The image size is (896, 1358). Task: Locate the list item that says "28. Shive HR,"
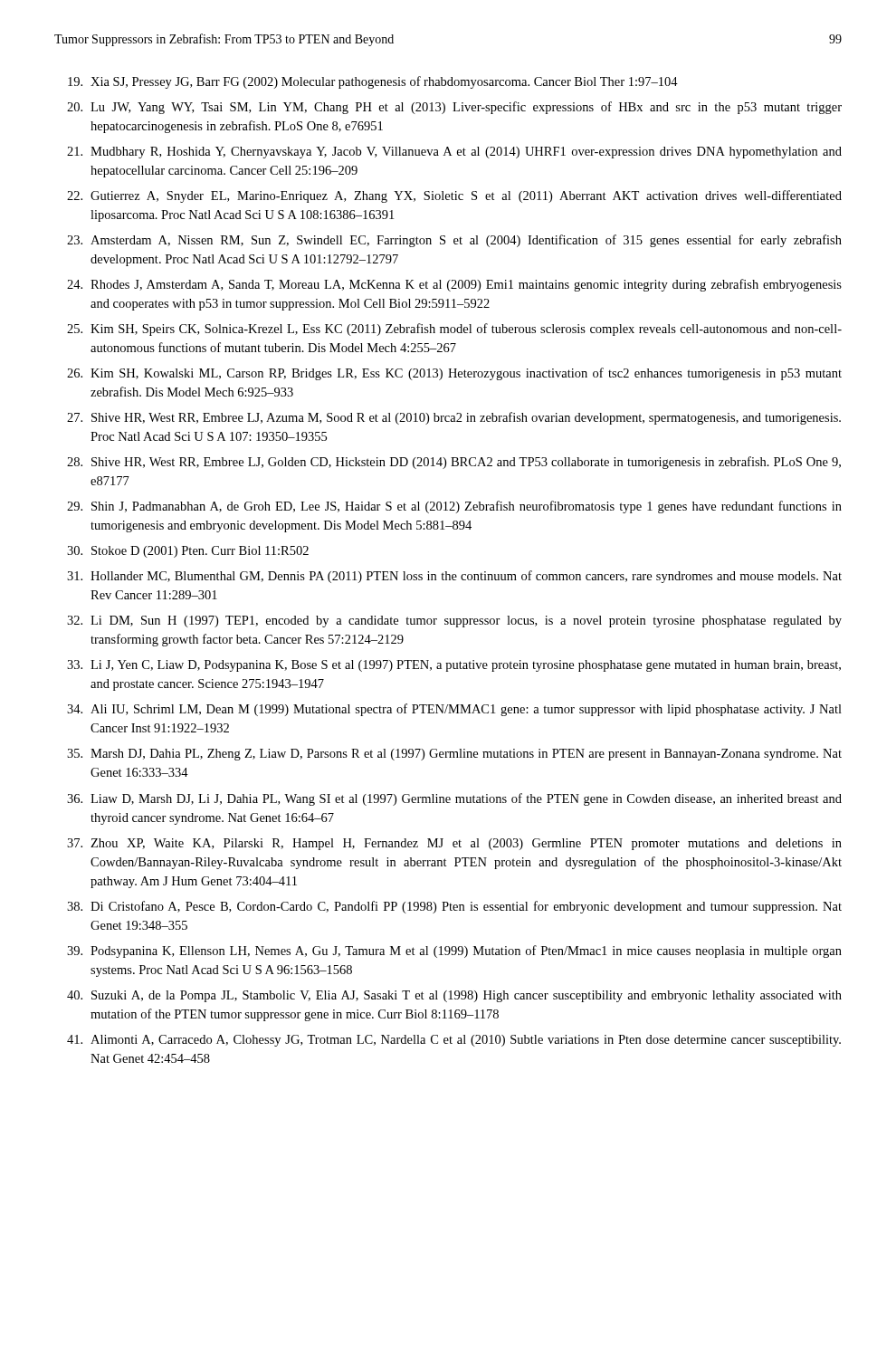coord(448,472)
